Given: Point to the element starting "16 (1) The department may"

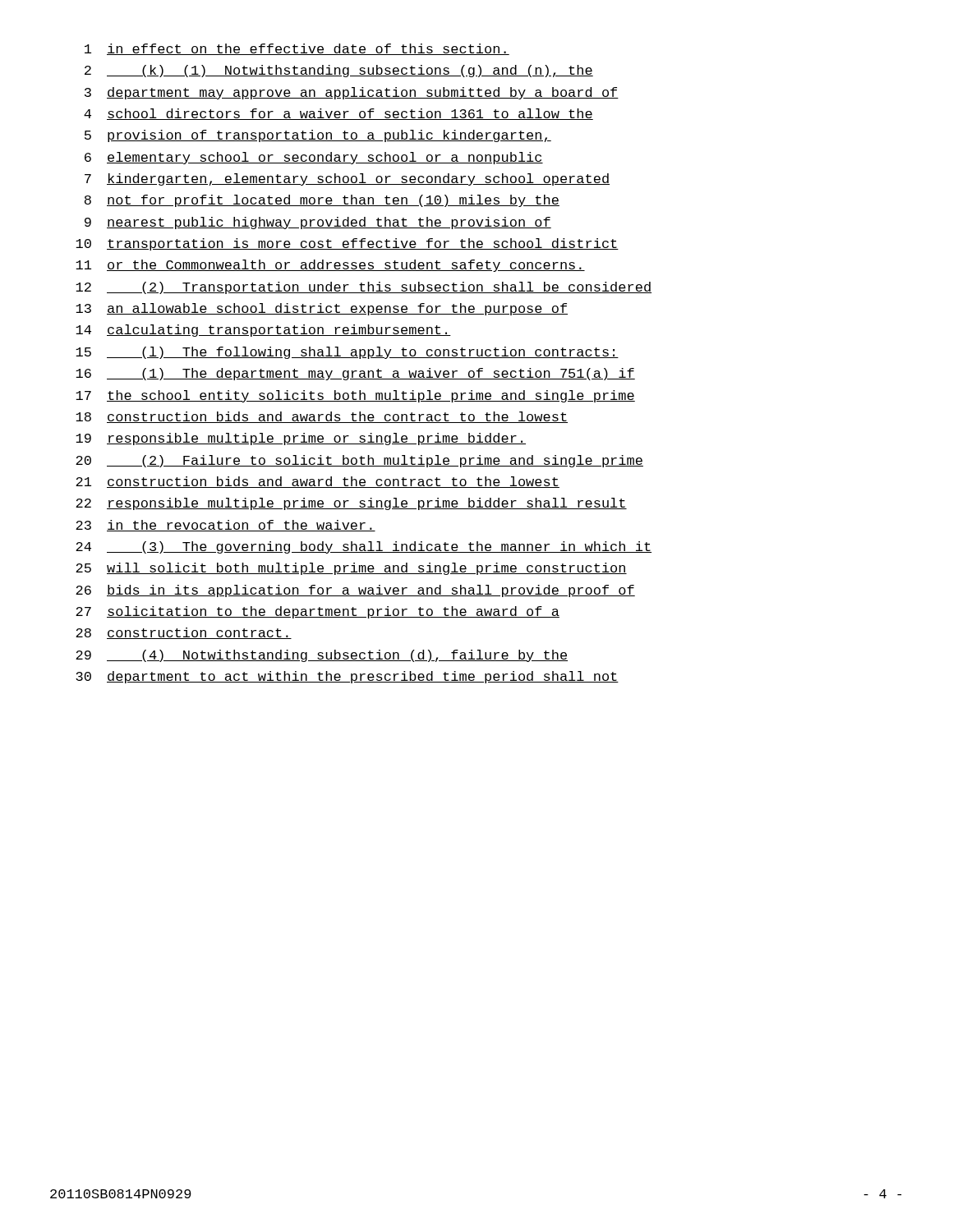Looking at the screenshot, I should [476, 375].
